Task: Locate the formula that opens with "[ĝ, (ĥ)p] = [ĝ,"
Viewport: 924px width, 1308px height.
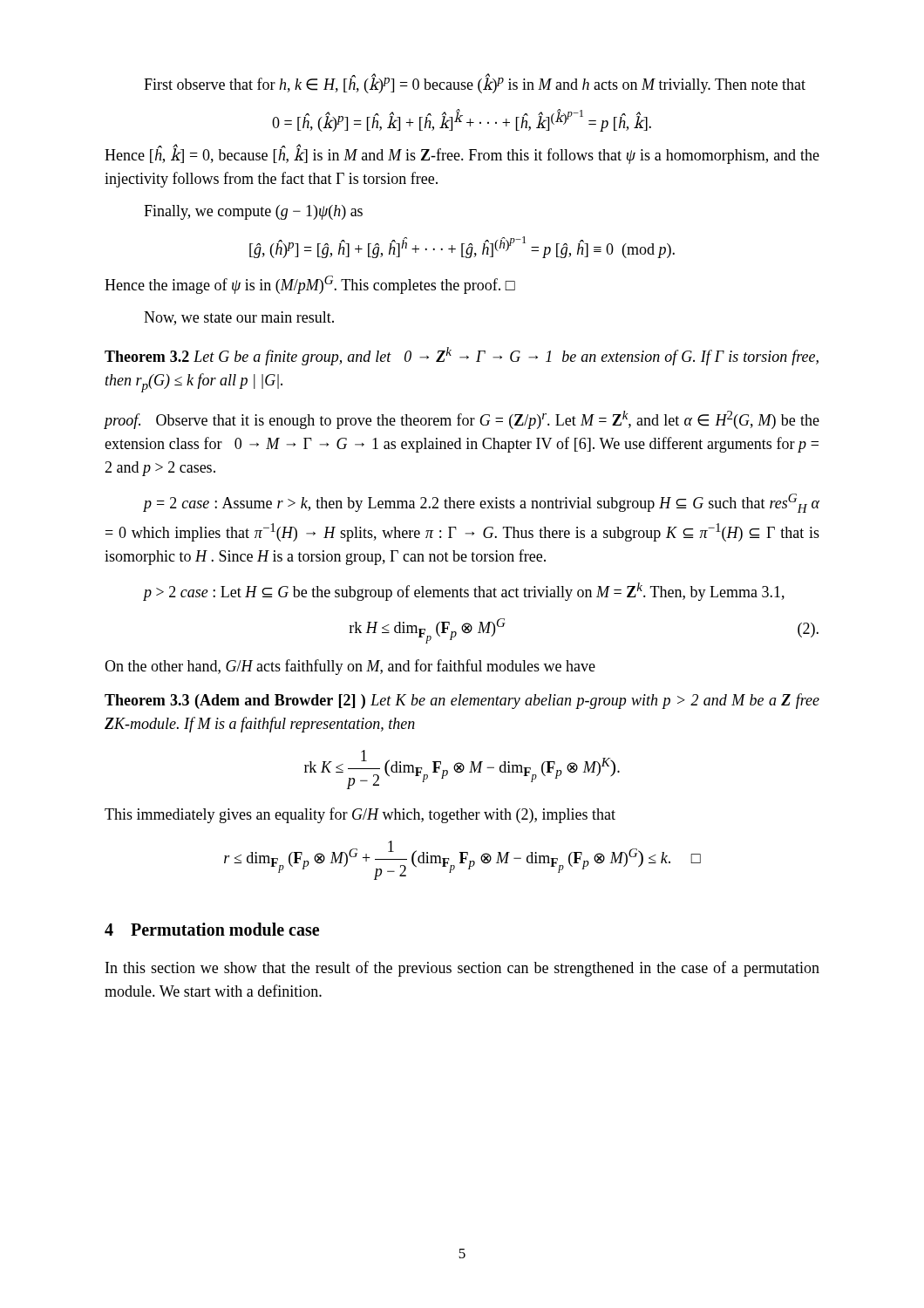Action: tap(462, 246)
